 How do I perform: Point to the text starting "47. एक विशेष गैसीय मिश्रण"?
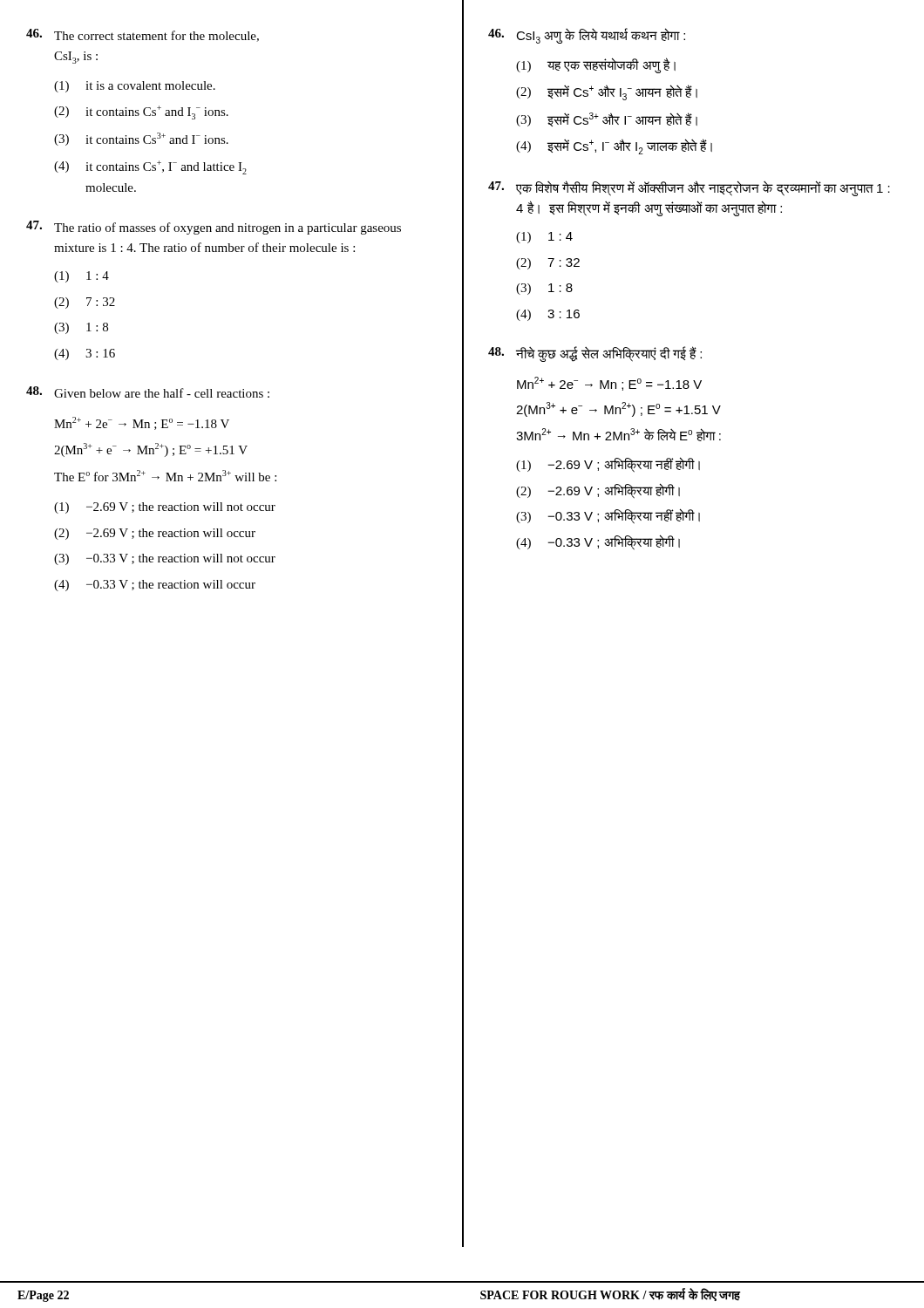[689, 188]
